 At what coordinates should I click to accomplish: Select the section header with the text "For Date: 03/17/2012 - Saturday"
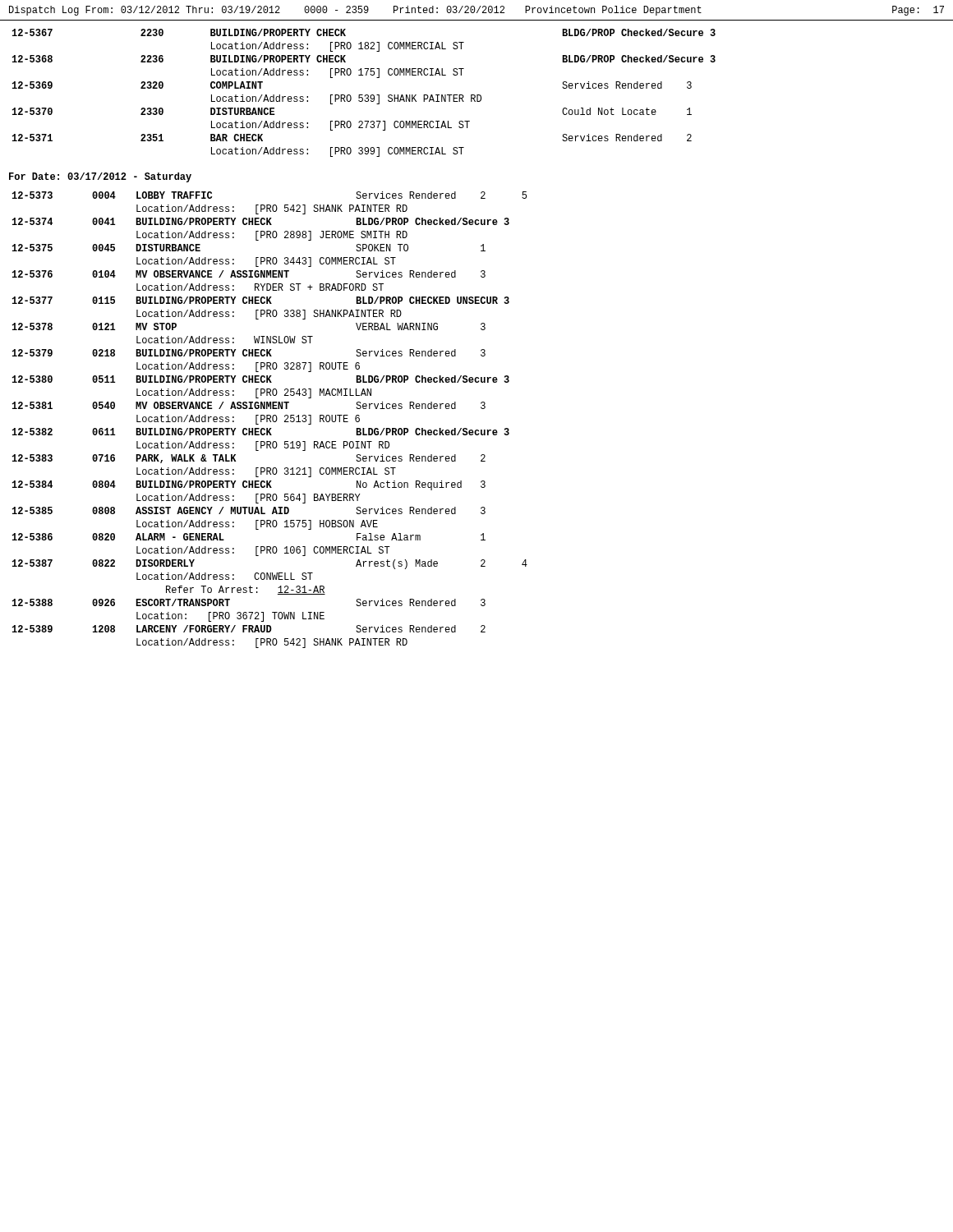tap(100, 177)
